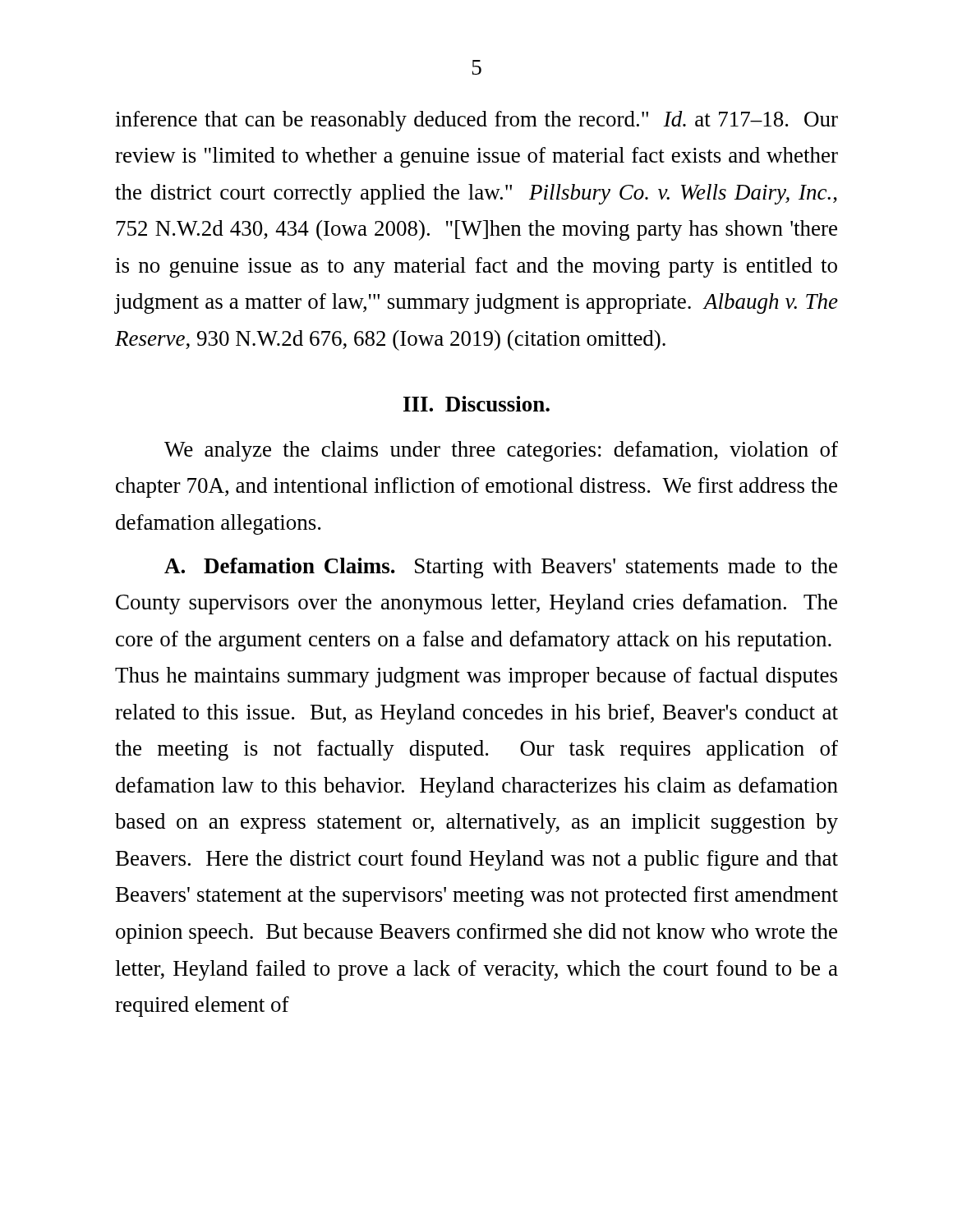Click on the element starting "A. Defamation Claims. Starting with Beavers'"

coord(476,785)
